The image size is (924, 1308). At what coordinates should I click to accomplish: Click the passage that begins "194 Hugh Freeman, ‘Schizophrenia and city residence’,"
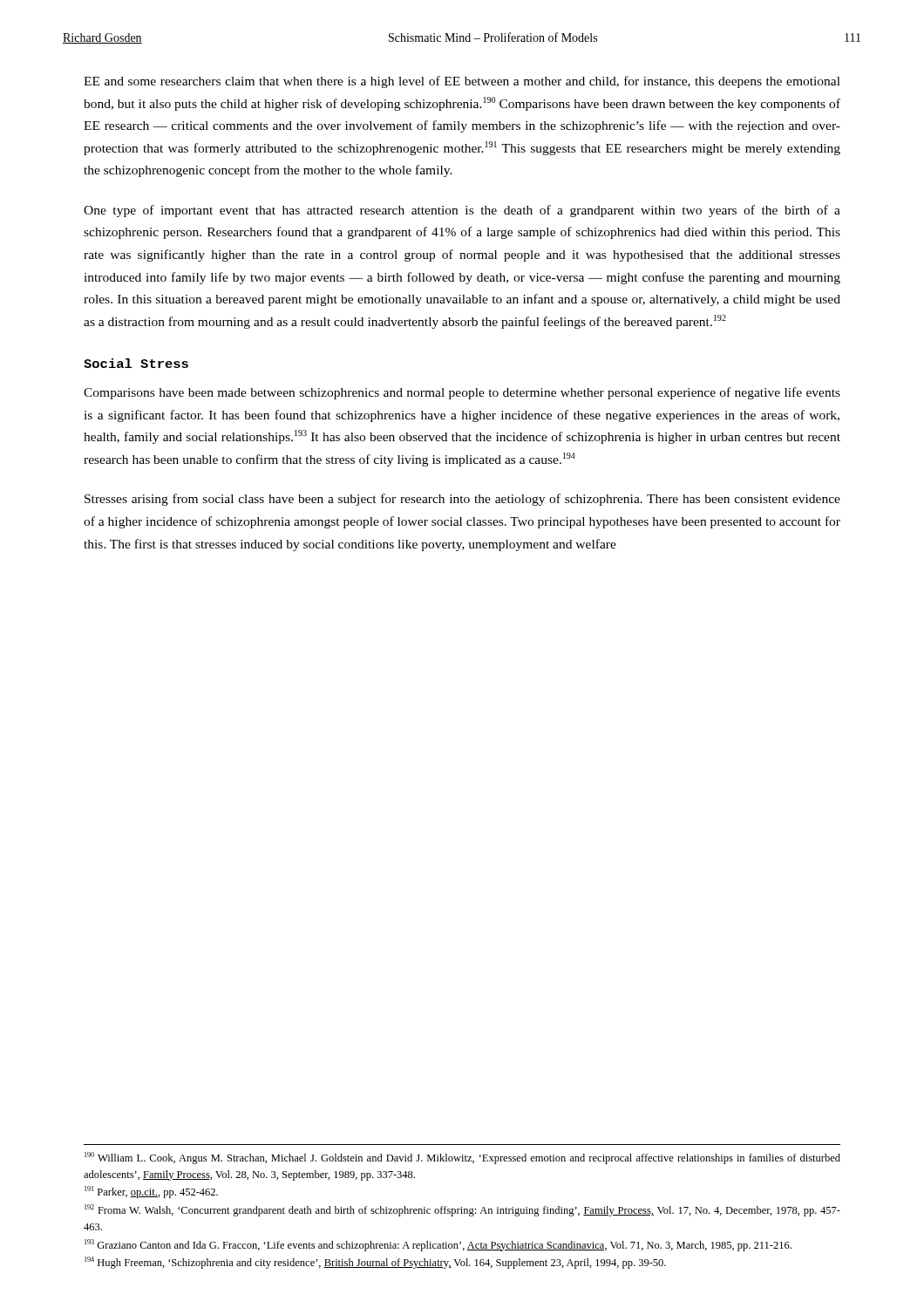[375, 1262]
